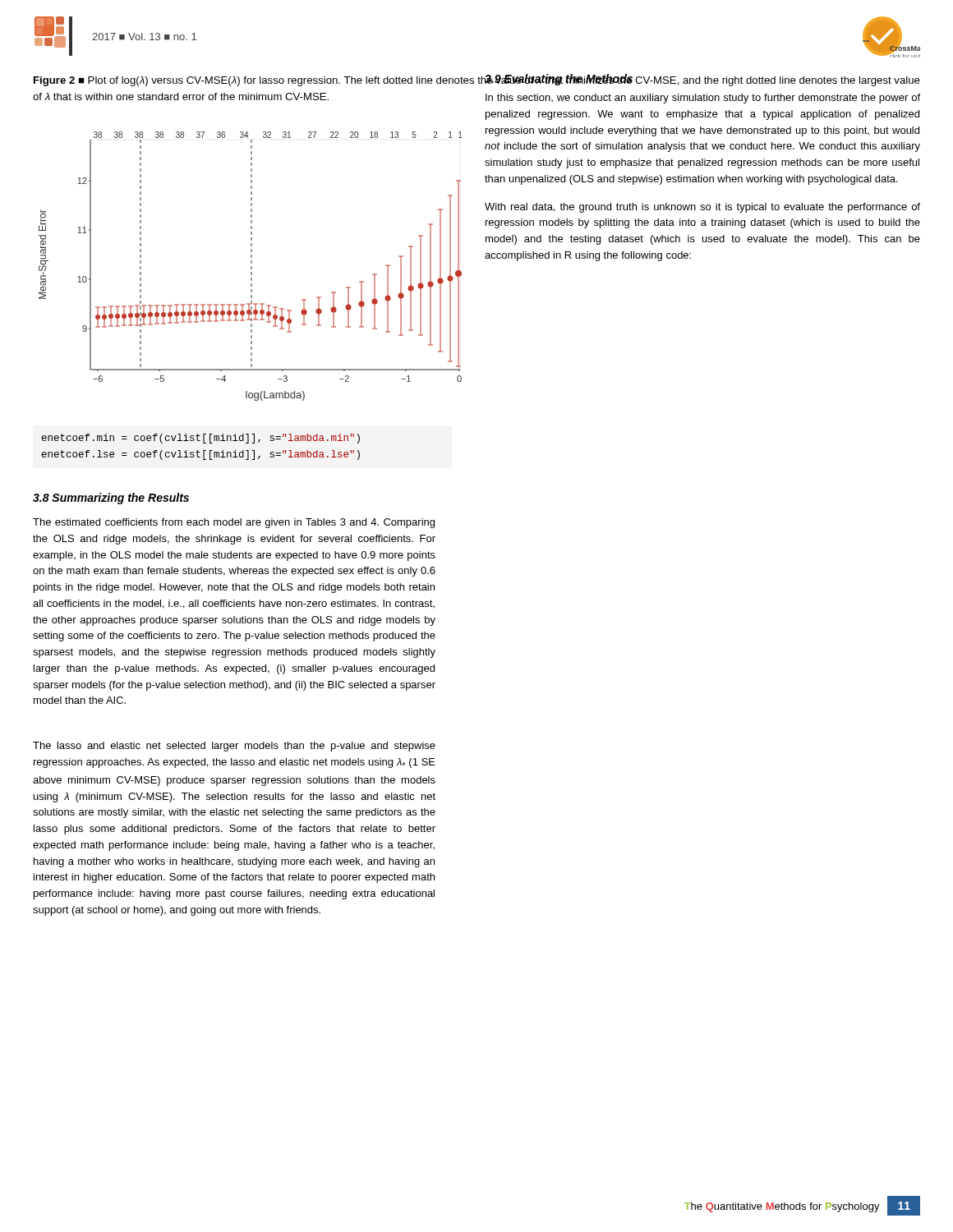
Task: Navigate to the region starting "Figure 2 ■"
Action: click(x=476, y=88)
